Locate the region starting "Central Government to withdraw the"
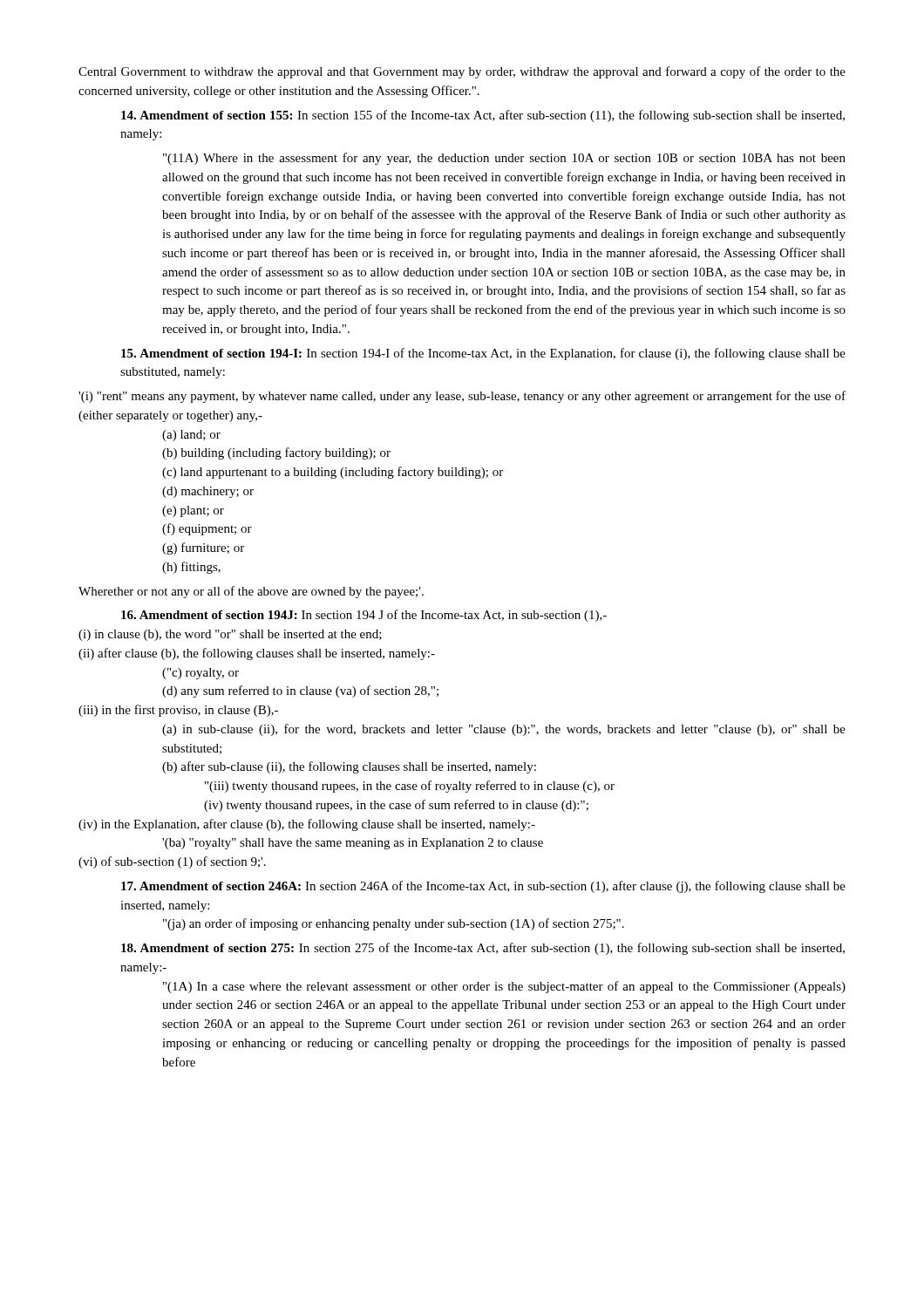This screenshot has height=1308, width=924. tap(462, 82)
